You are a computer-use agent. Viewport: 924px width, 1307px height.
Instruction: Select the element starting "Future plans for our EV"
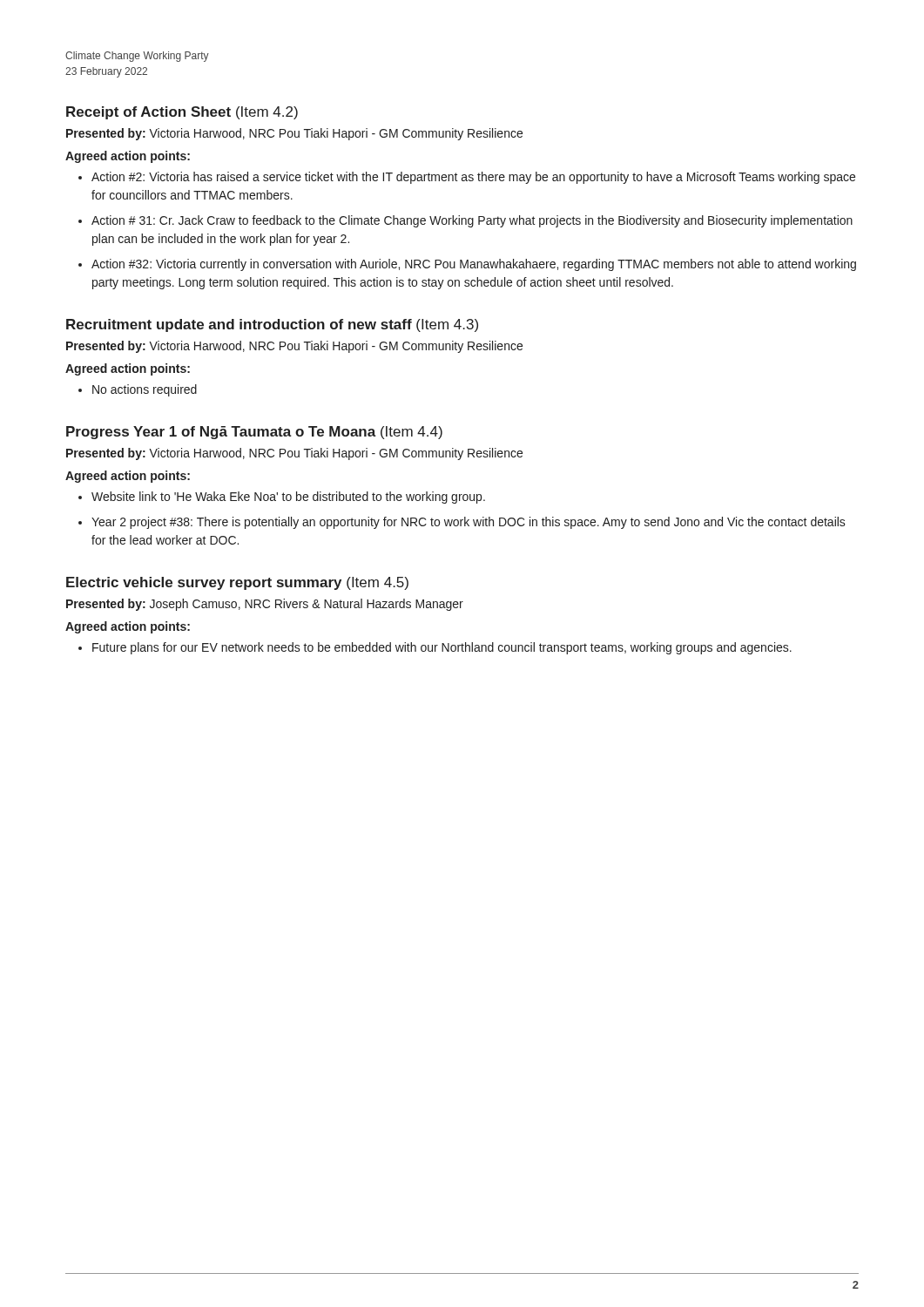(x=442, y=647)
